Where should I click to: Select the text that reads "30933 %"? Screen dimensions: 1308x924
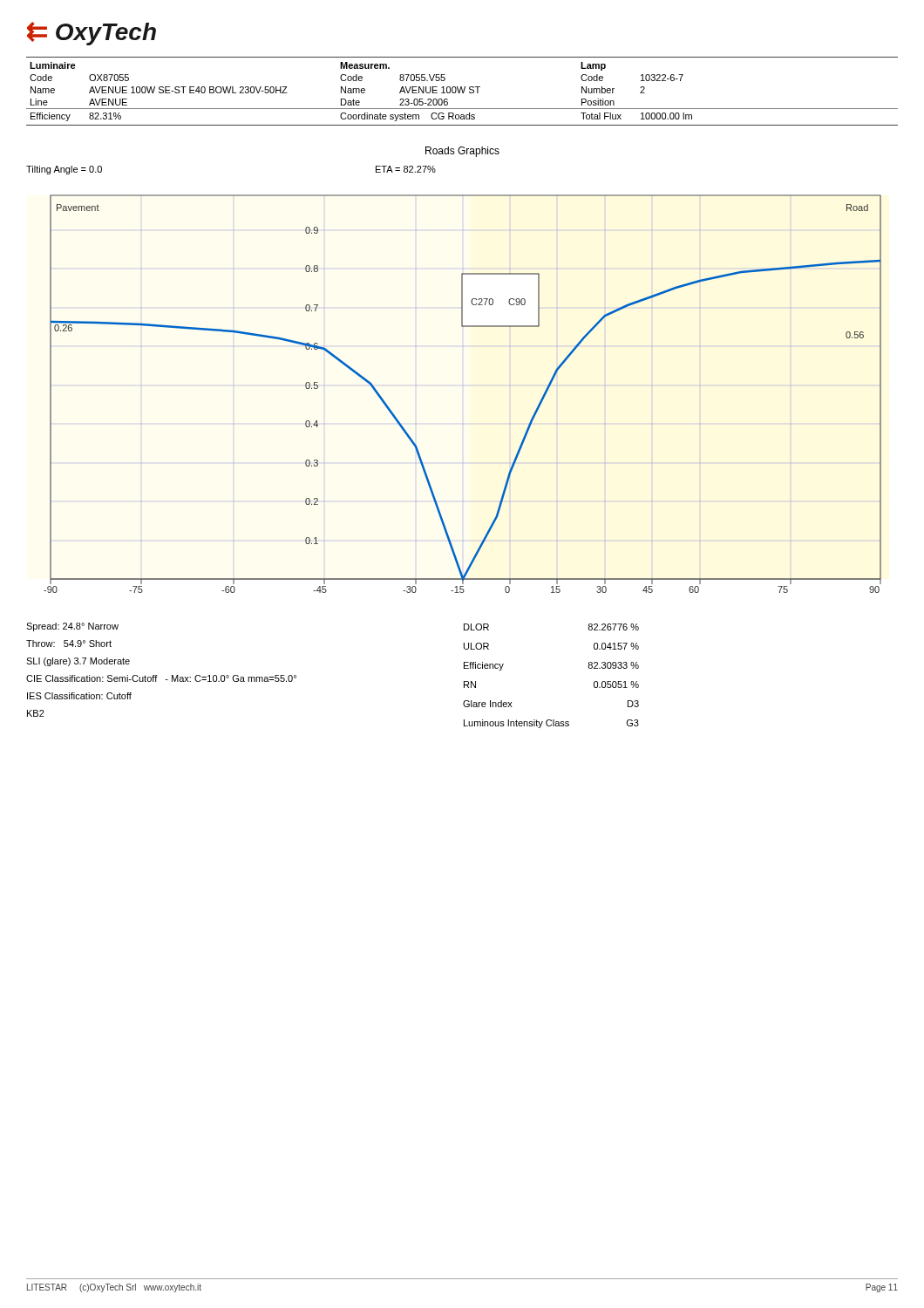[613, 665]
